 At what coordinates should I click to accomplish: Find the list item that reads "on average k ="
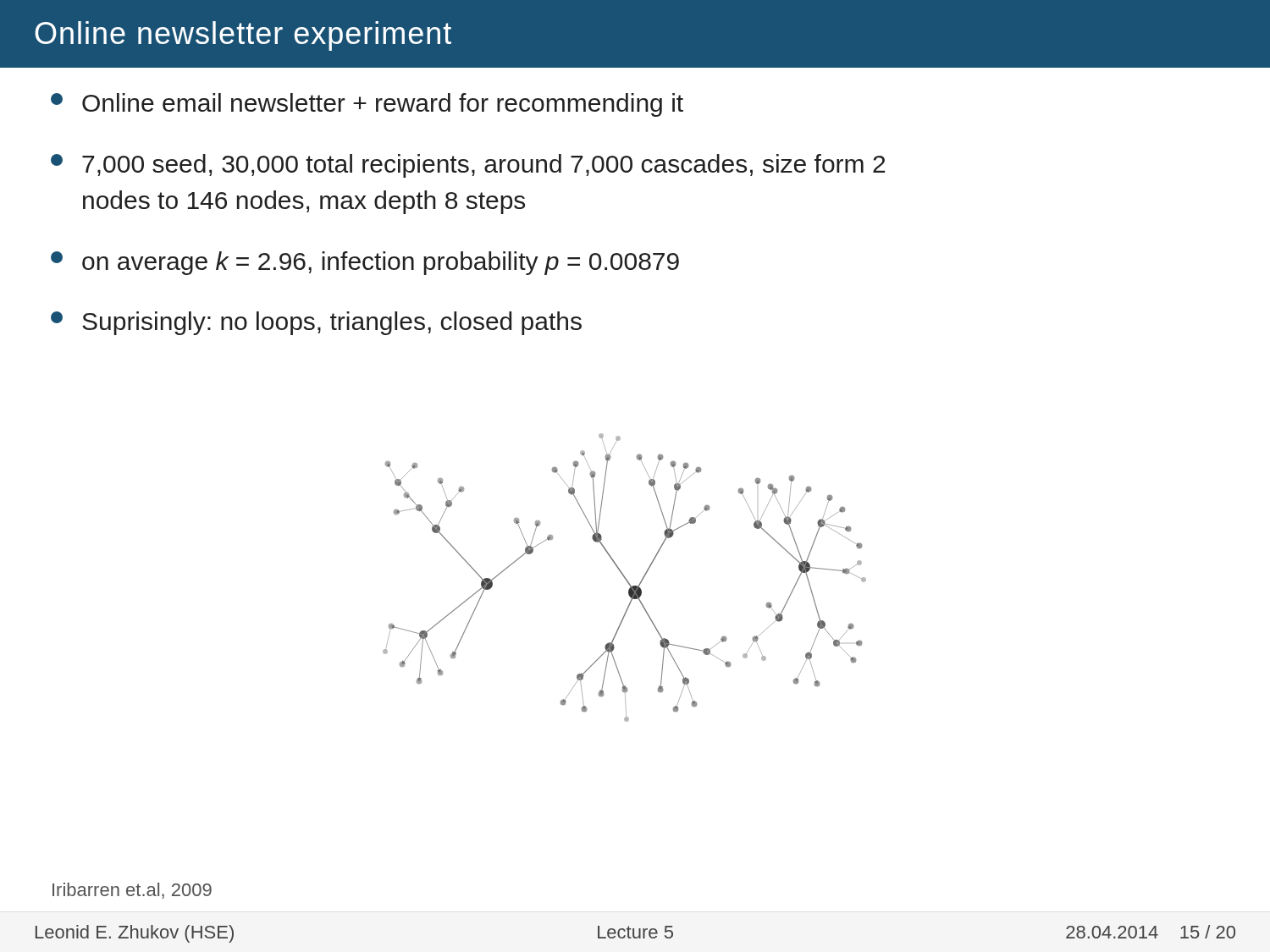pyautogui.click(x=635, y=261)
